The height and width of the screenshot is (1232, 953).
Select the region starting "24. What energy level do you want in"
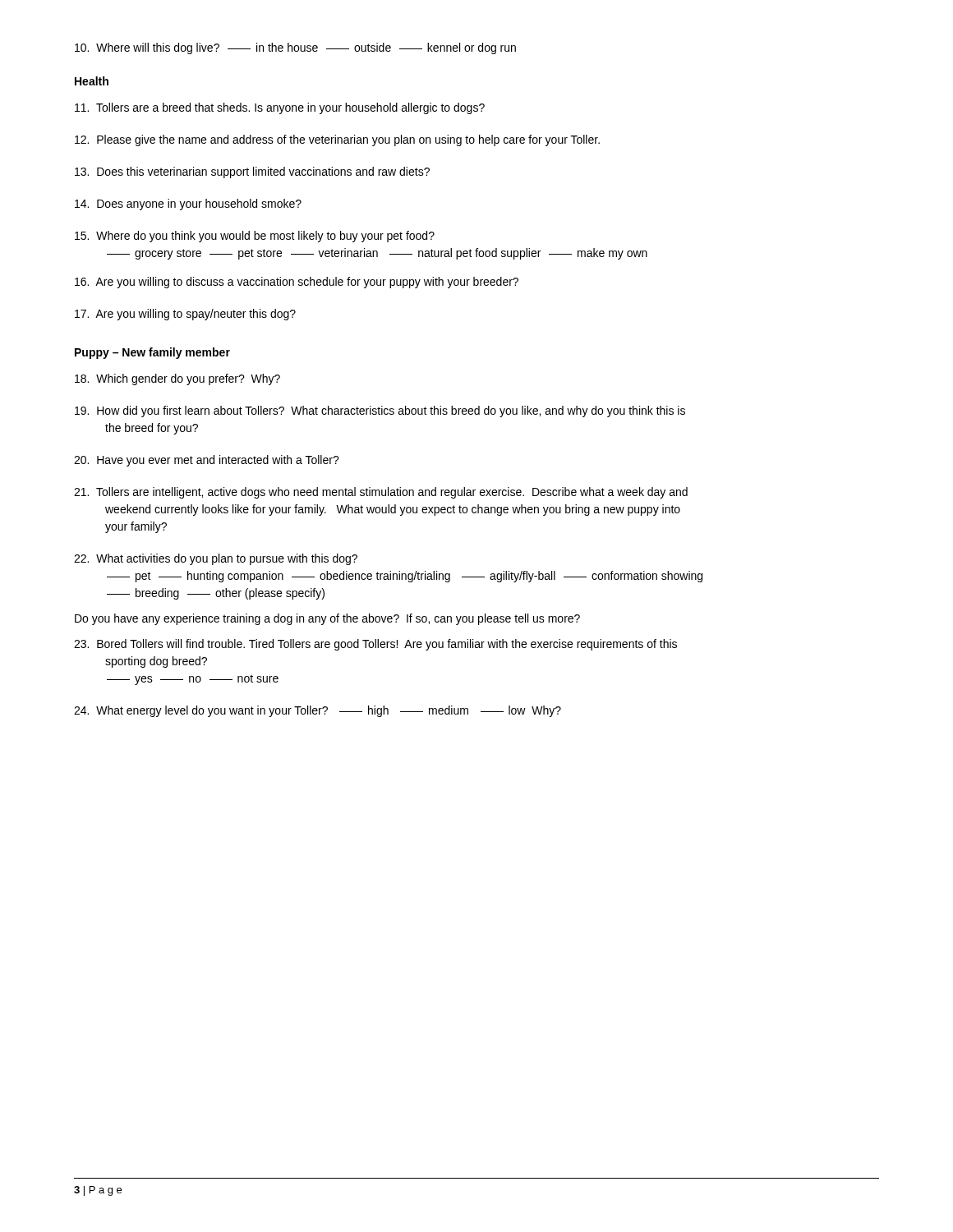pyautogui.click(x=318, y=710)
